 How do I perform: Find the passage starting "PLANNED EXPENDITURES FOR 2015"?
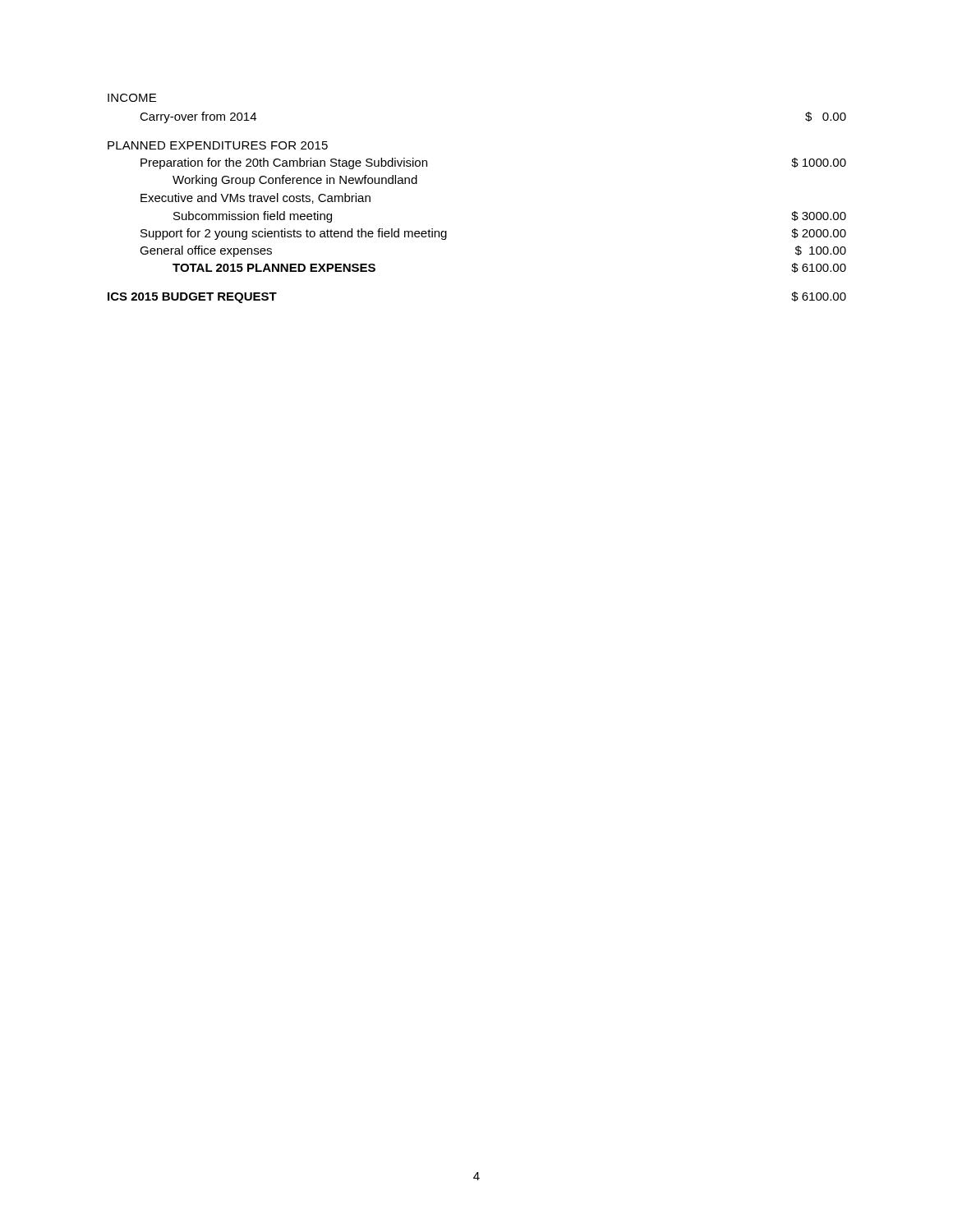tap(217, 145)
